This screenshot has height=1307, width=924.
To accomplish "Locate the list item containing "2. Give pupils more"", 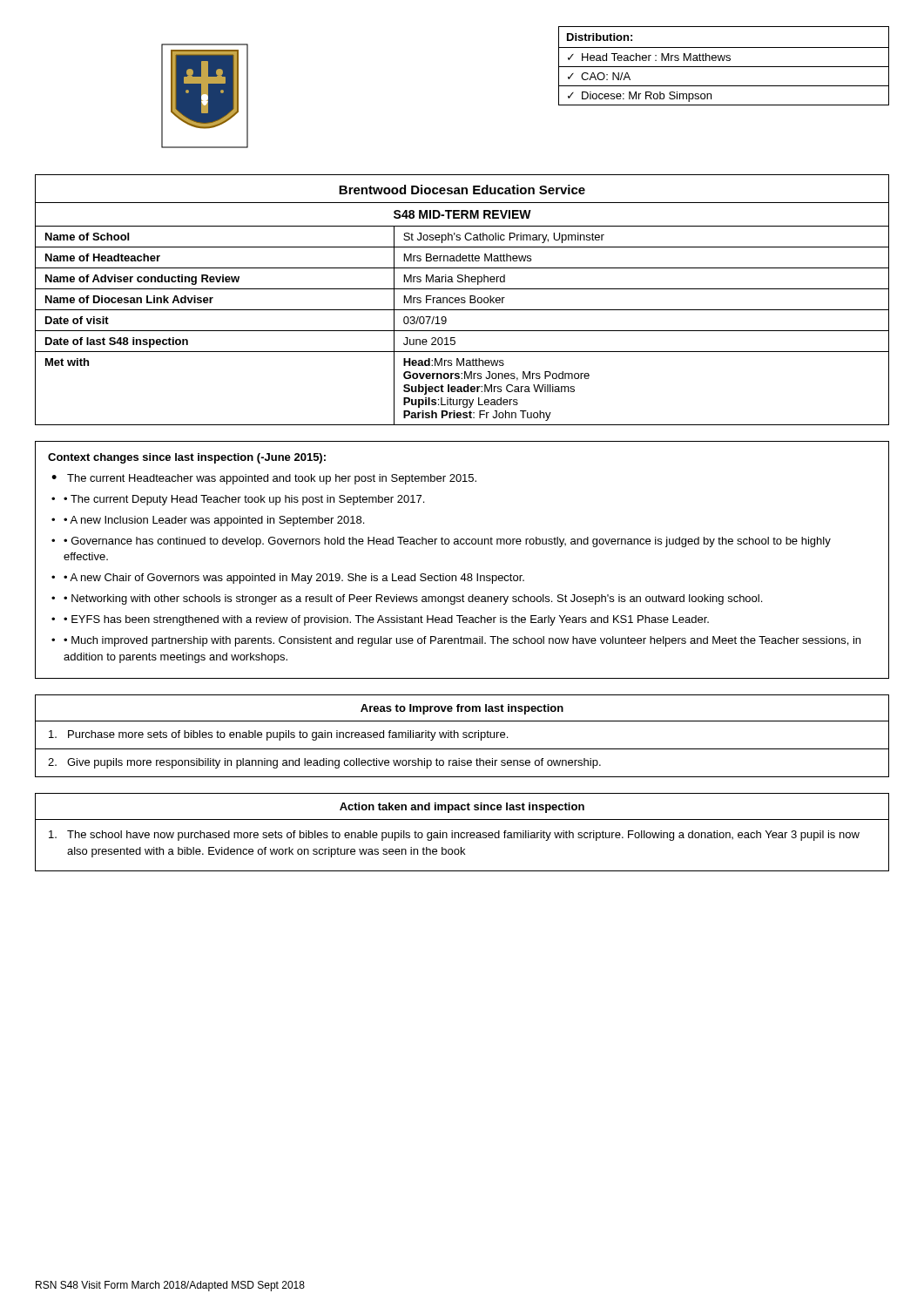I will pos(325,763).
